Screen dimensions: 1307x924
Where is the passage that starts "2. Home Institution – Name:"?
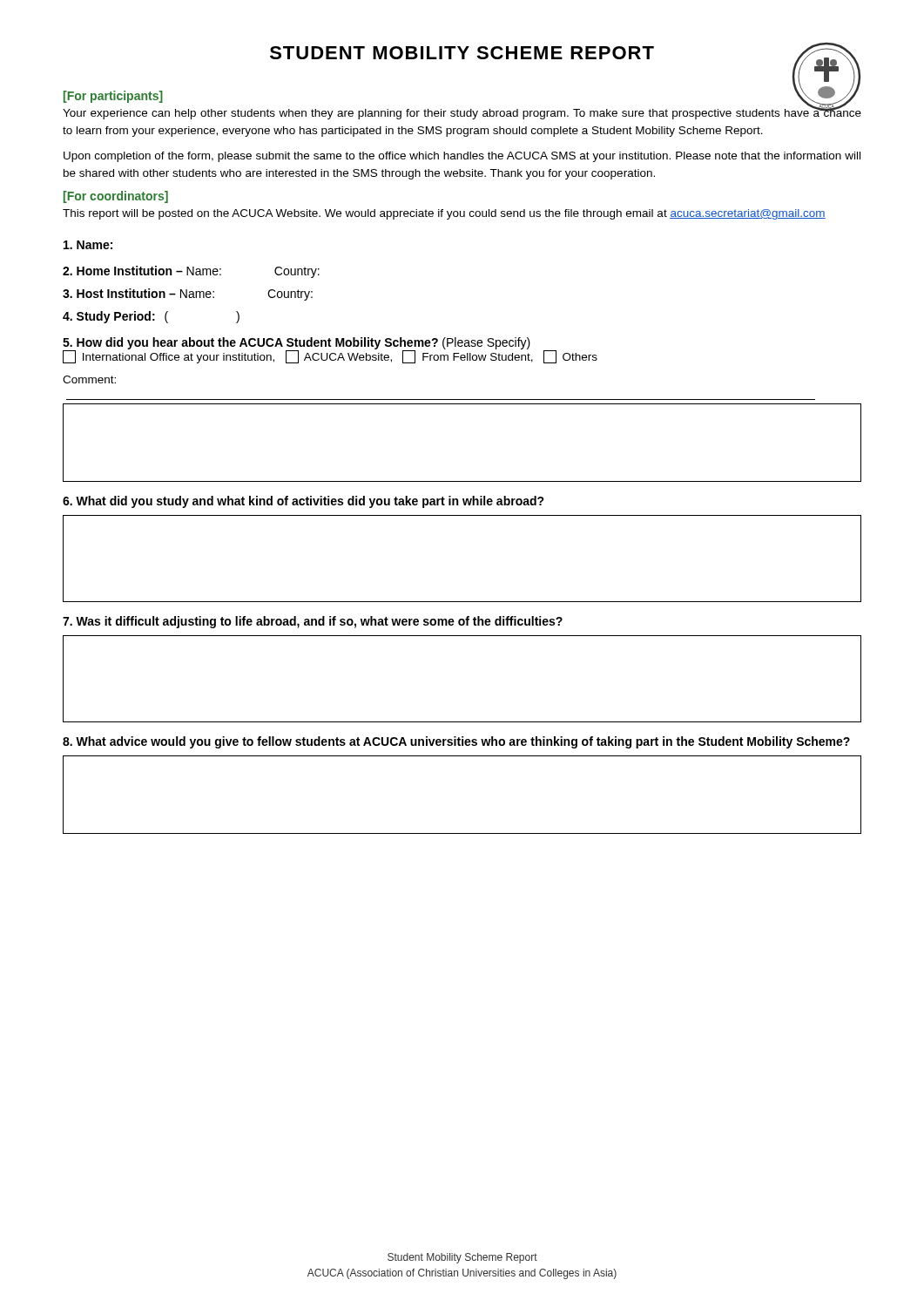point(191,271)
